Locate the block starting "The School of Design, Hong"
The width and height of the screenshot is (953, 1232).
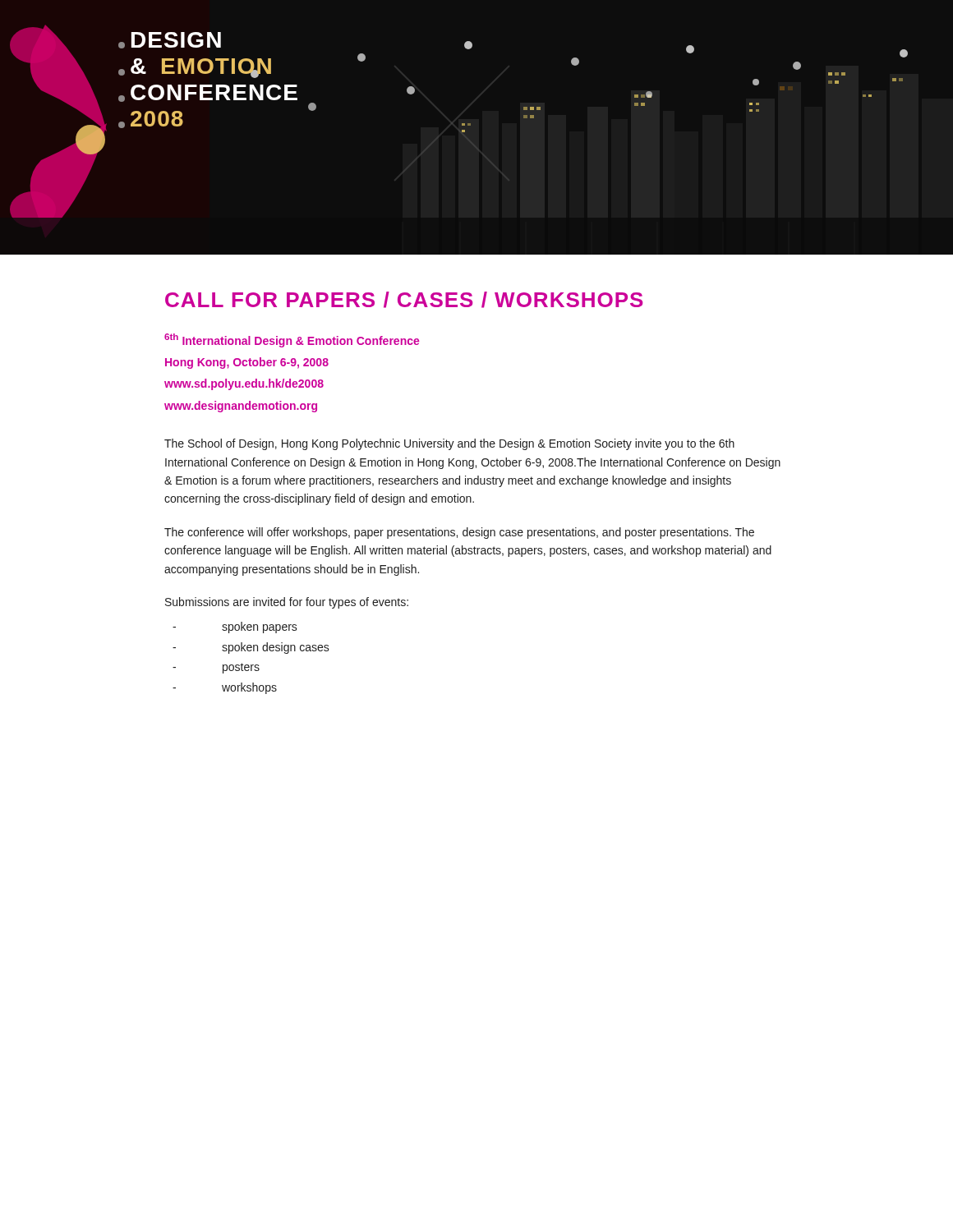472,471
